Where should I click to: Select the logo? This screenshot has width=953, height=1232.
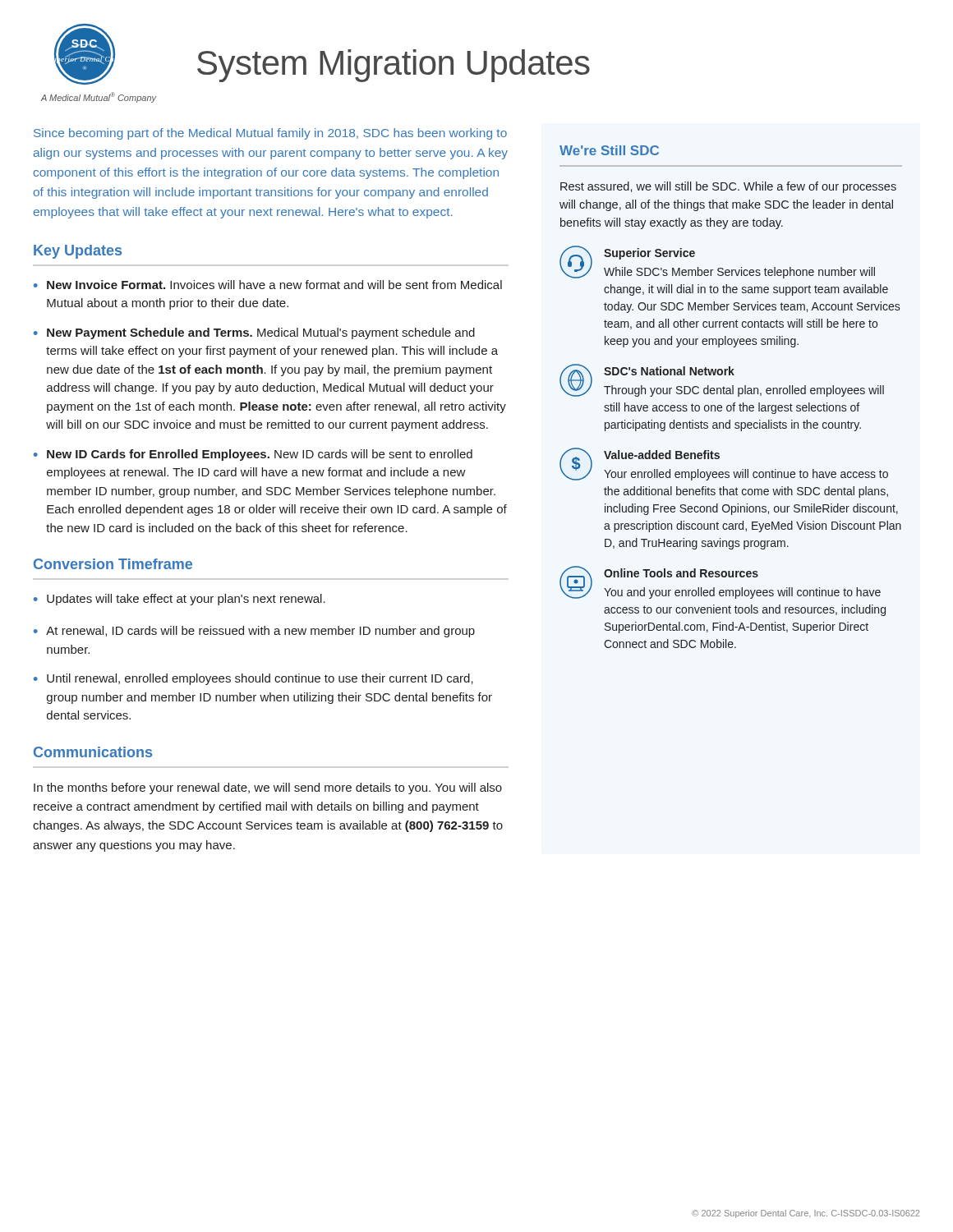[x=99, y=64]
